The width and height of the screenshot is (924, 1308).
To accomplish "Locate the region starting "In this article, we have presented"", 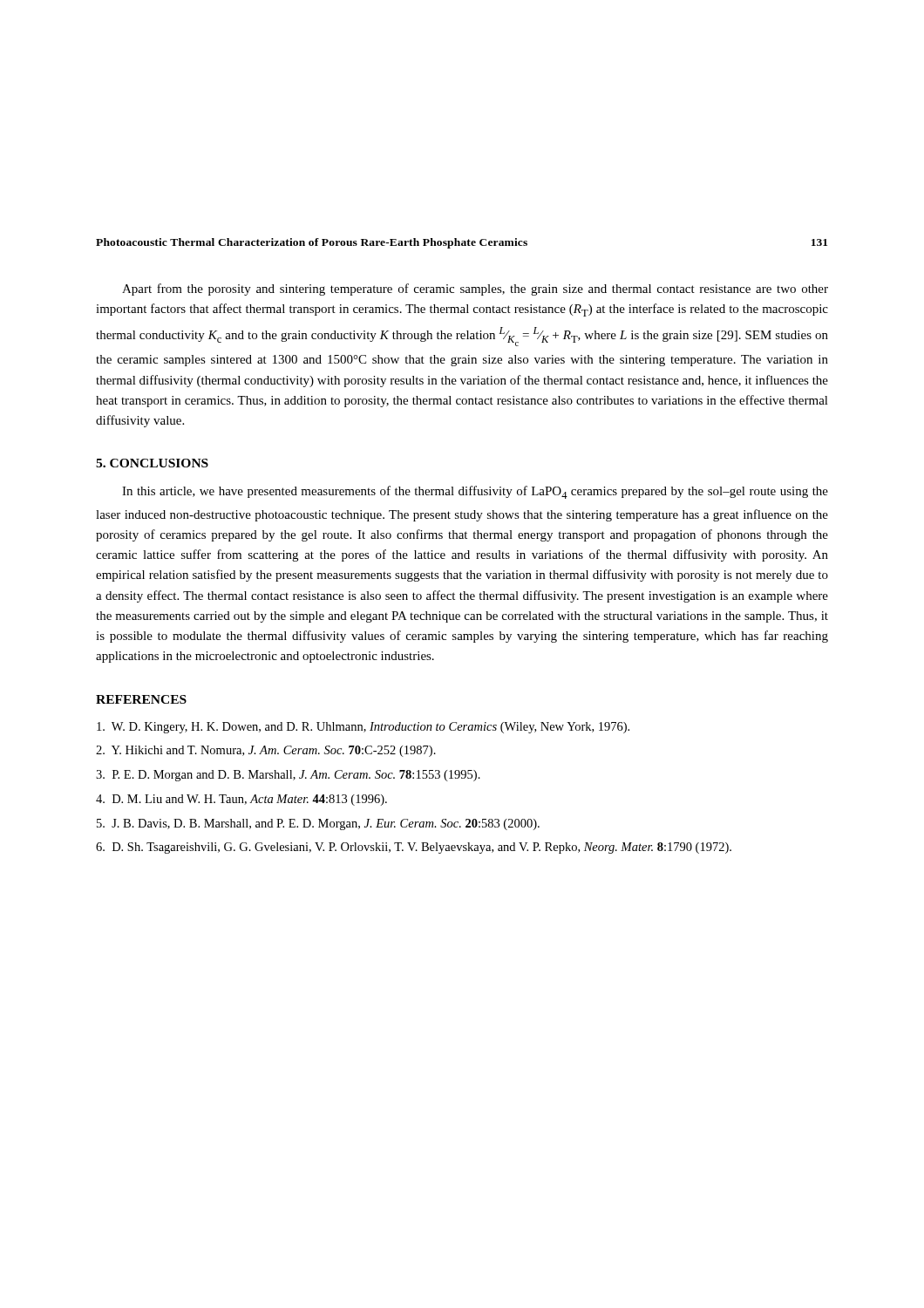I will tap(462, 574).
